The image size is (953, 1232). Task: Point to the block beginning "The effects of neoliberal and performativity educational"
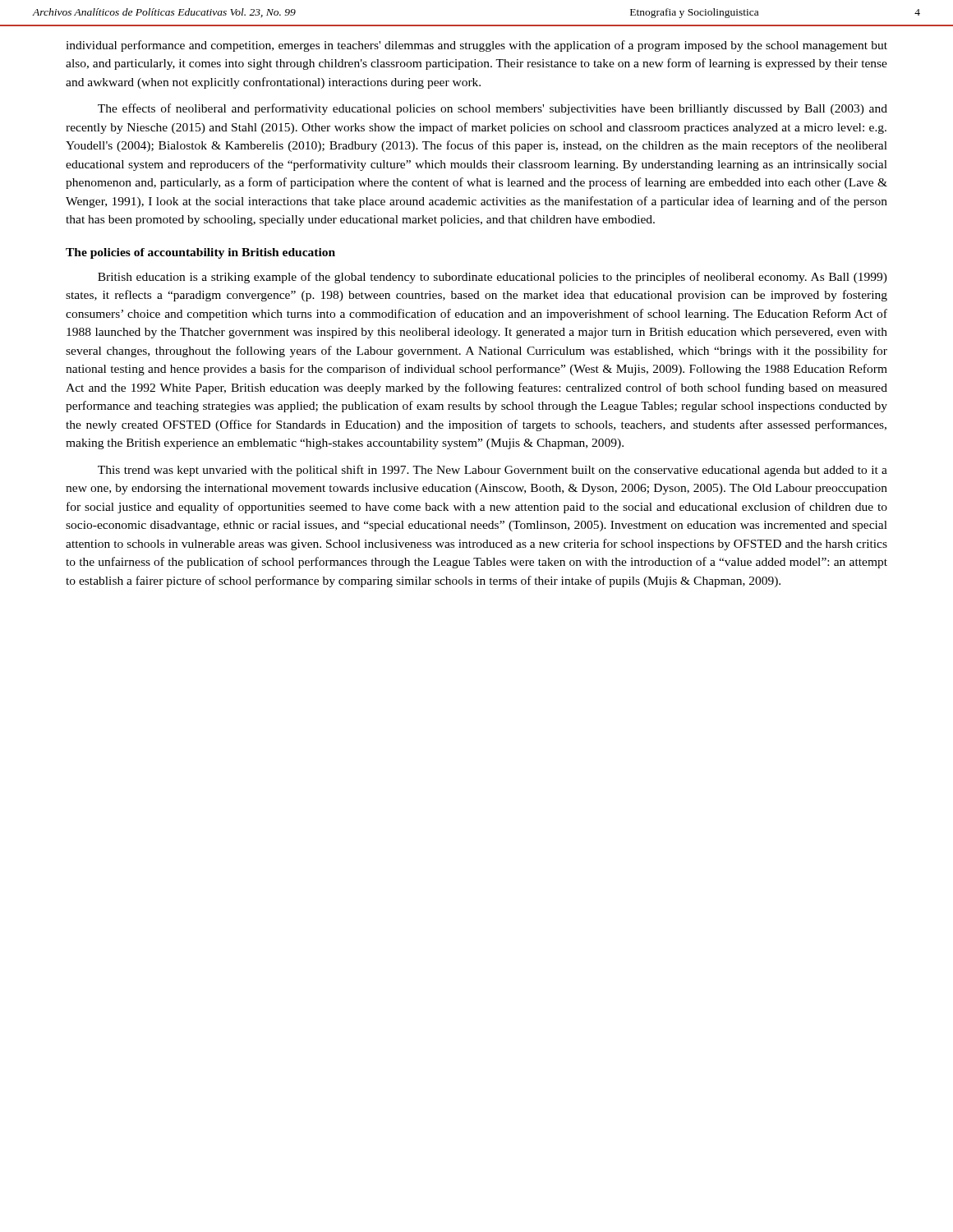(x=476, y=164)
